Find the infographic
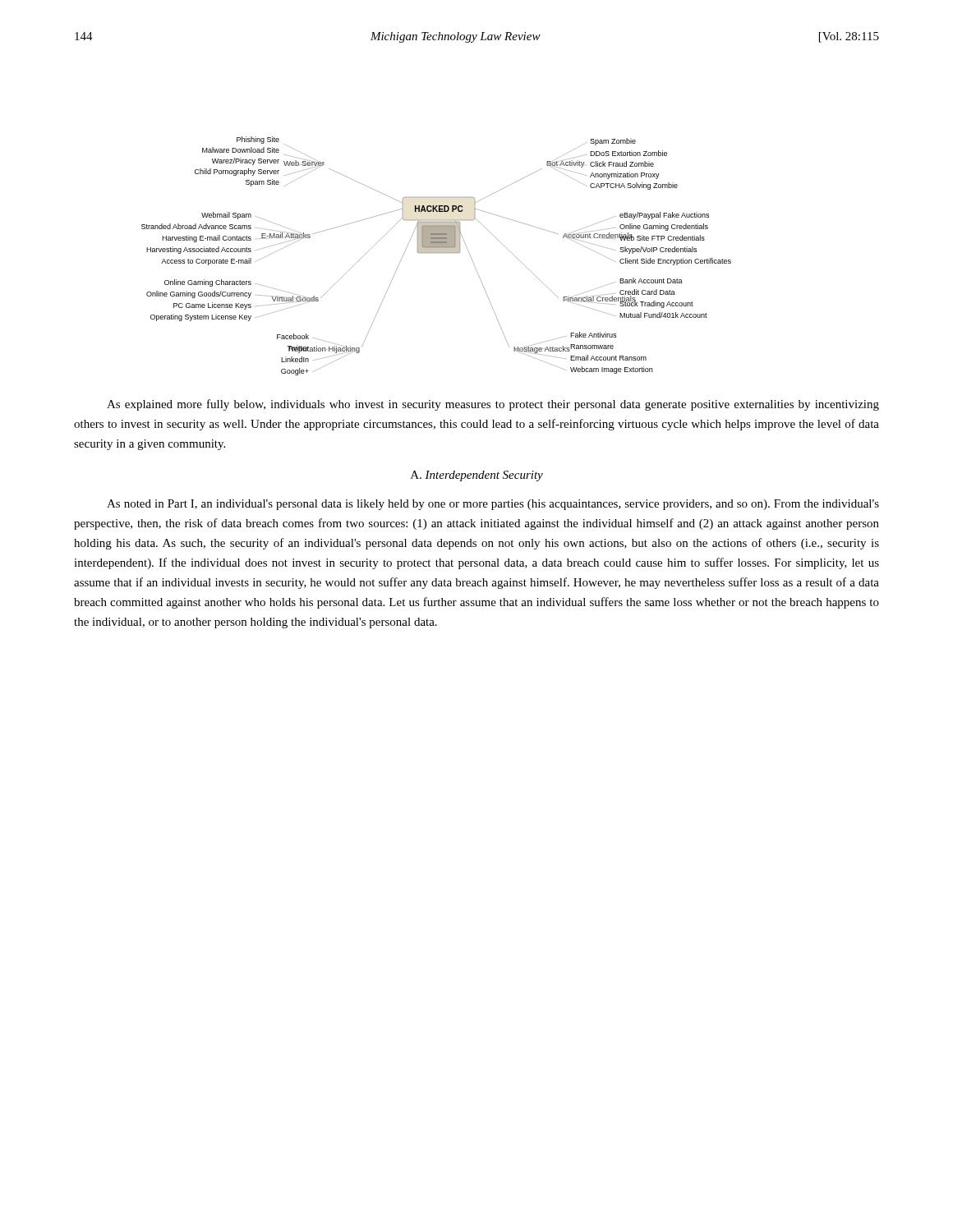Viewport: 953px width, 1232px height. pos(476,224)
